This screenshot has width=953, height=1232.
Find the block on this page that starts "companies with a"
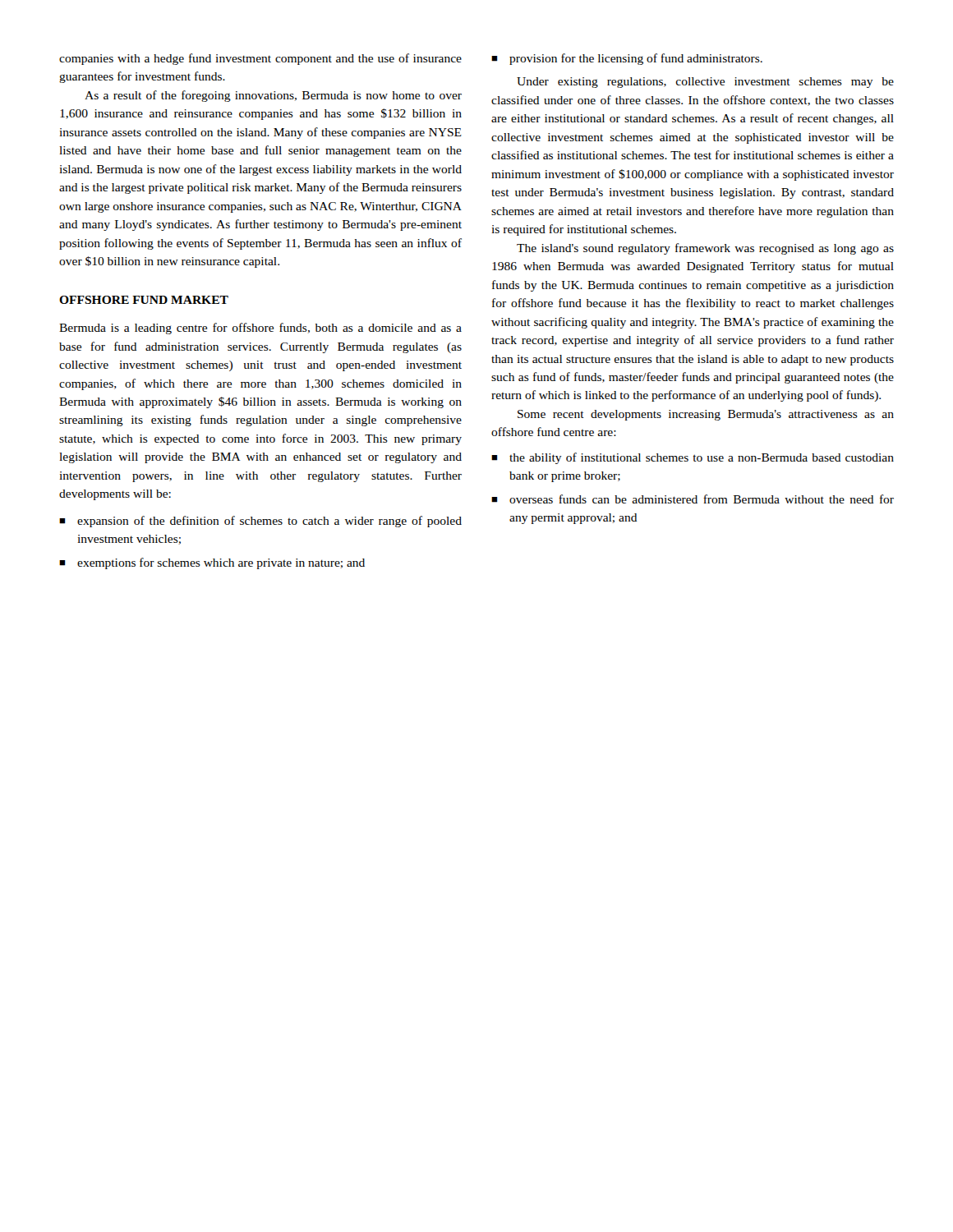260,160
